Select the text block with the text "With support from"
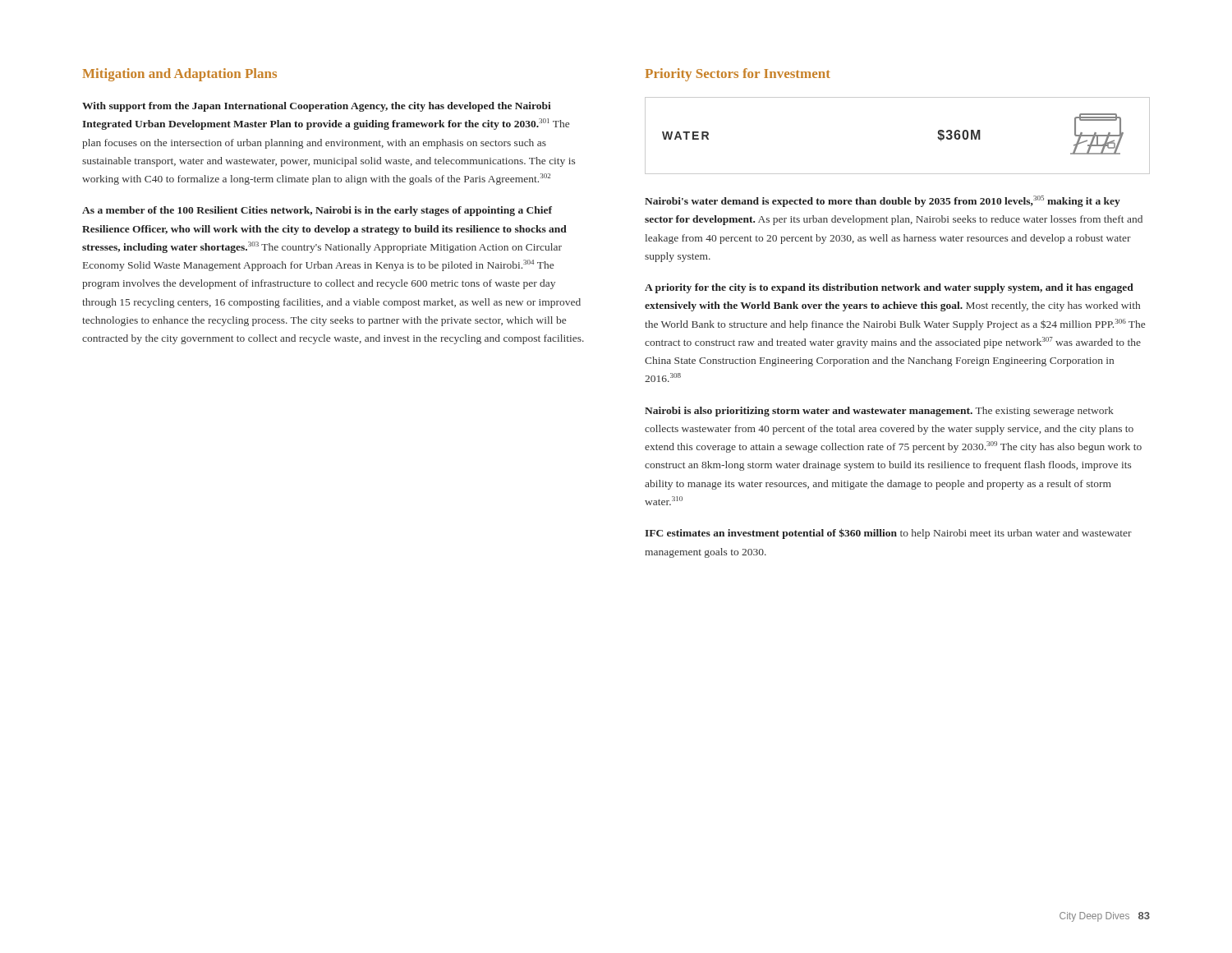 click(x=329, y=142)
